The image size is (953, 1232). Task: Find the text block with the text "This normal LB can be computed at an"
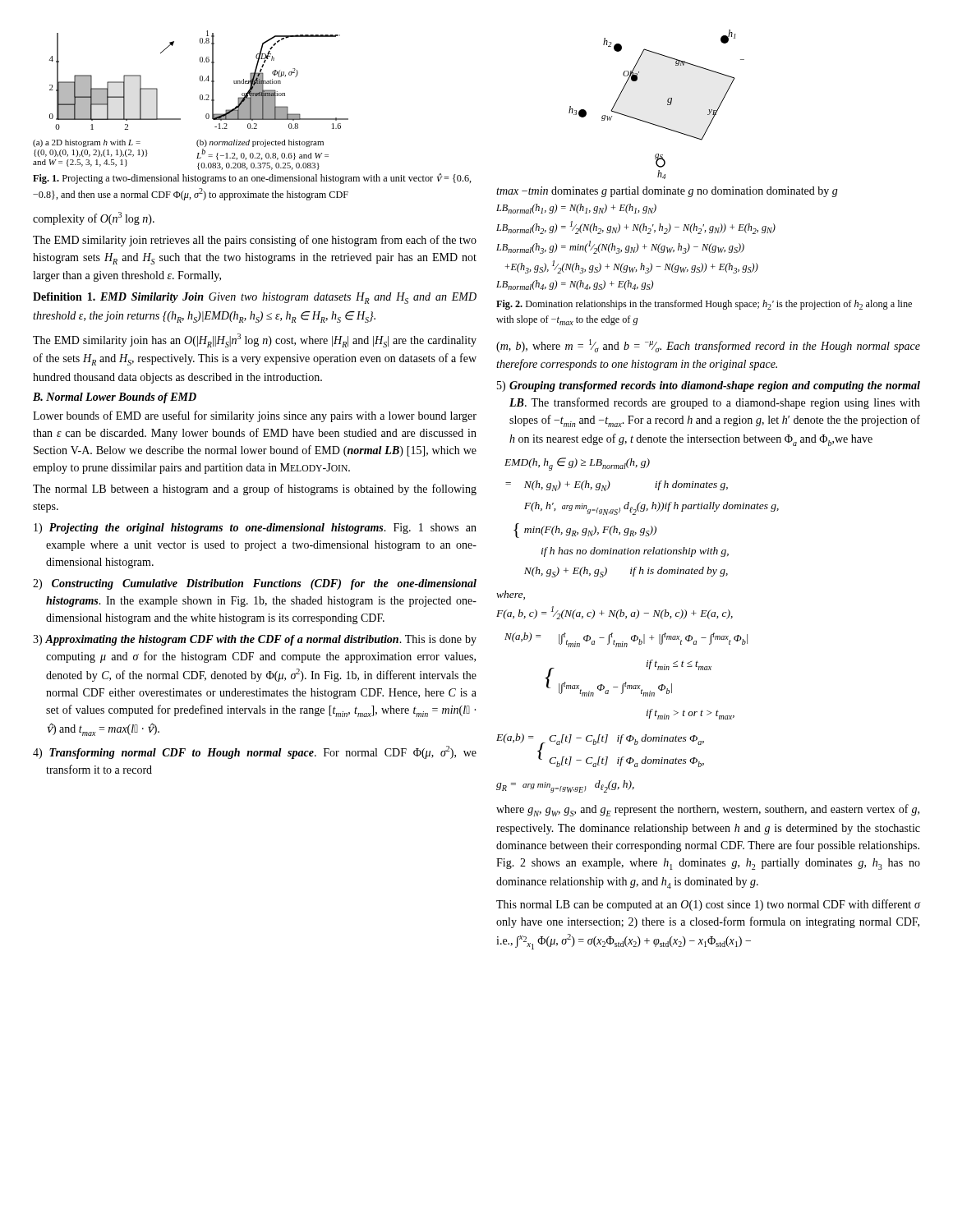point(708,925)
